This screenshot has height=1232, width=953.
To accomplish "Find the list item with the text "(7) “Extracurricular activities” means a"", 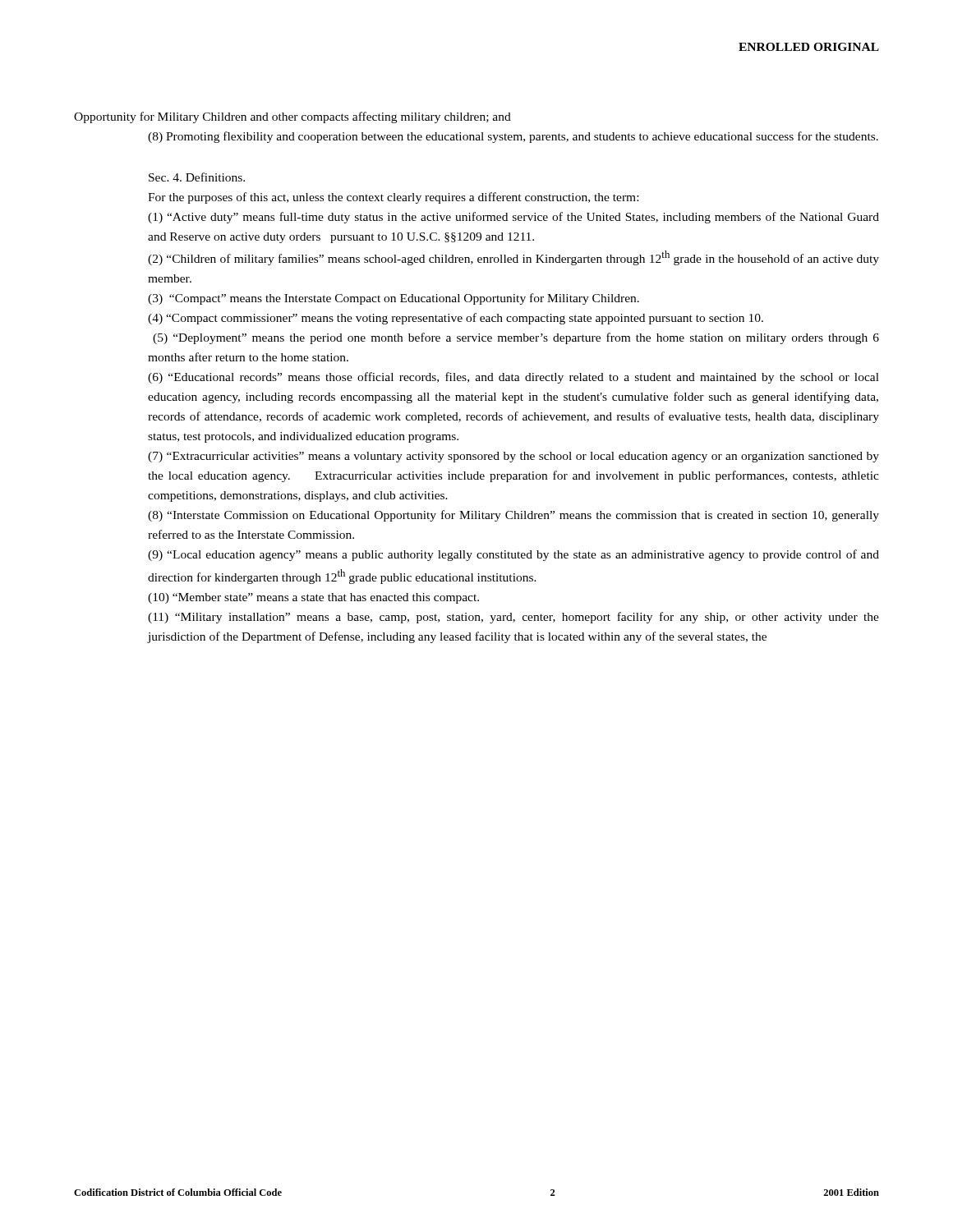I will pos(513,476).
